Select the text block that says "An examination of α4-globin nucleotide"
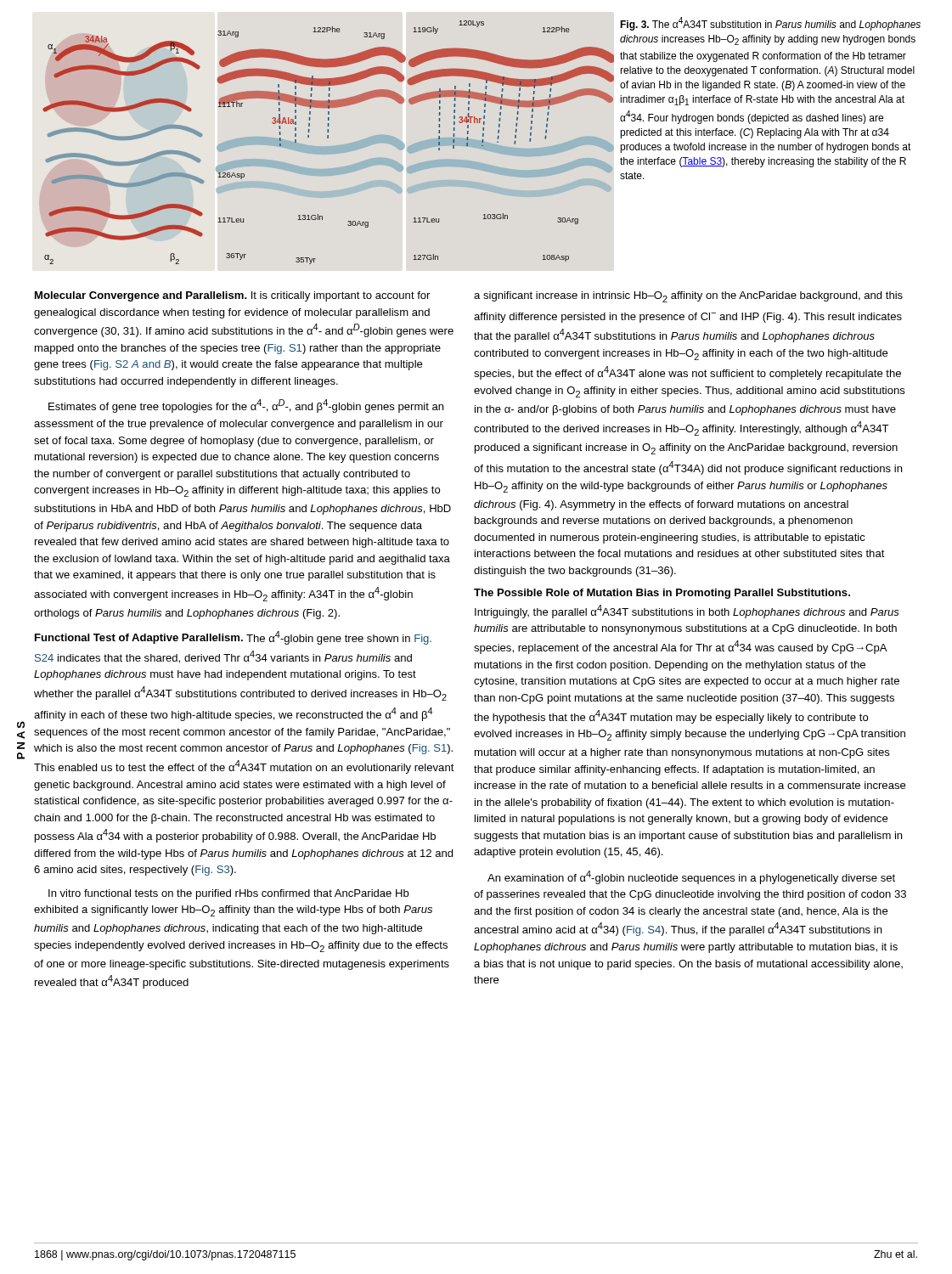This screenshot has height=1274, width=952. [x=690, y=927]
